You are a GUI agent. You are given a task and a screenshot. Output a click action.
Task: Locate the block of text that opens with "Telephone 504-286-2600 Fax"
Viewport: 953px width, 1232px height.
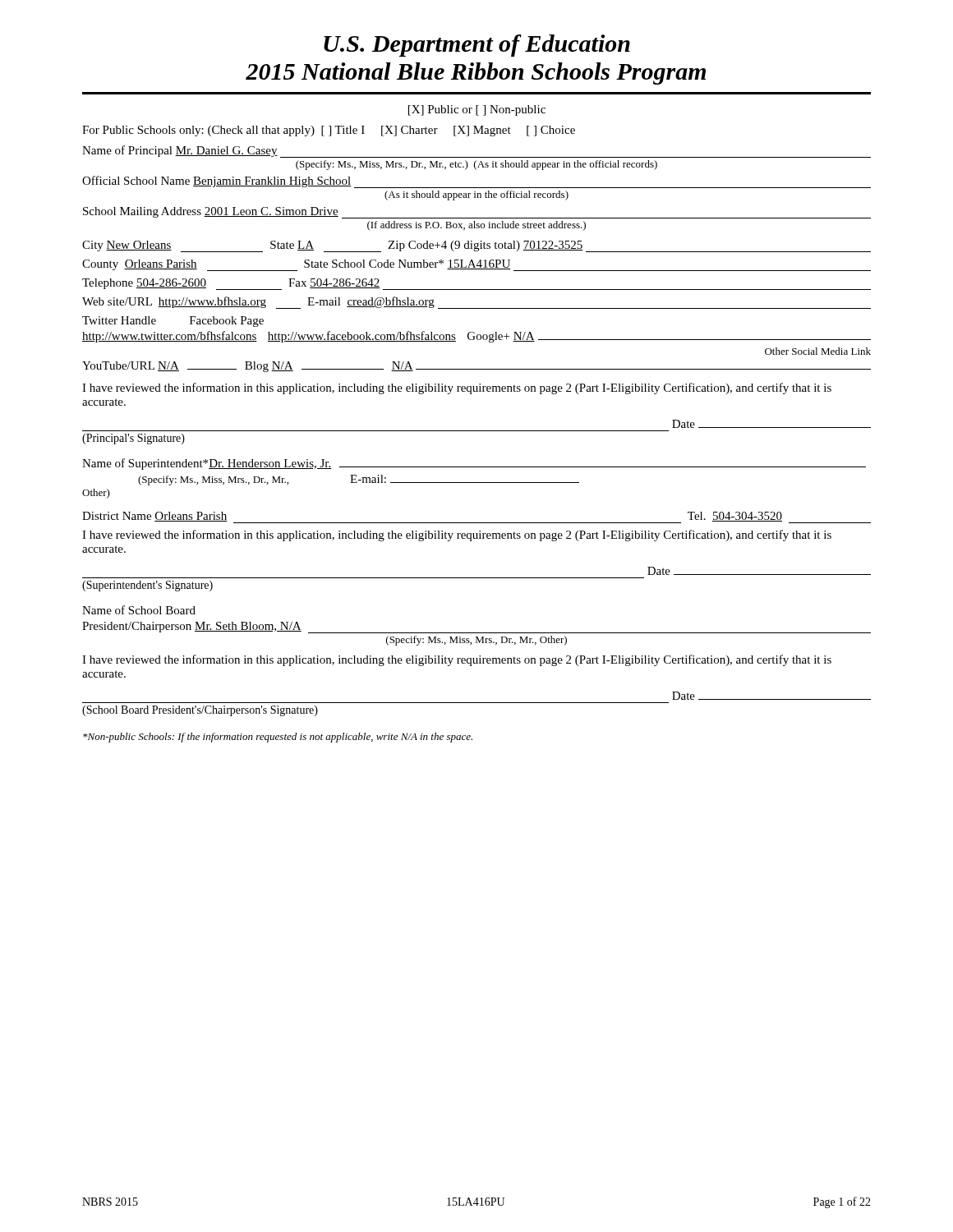pyautogui.click(x=476, y=283)
